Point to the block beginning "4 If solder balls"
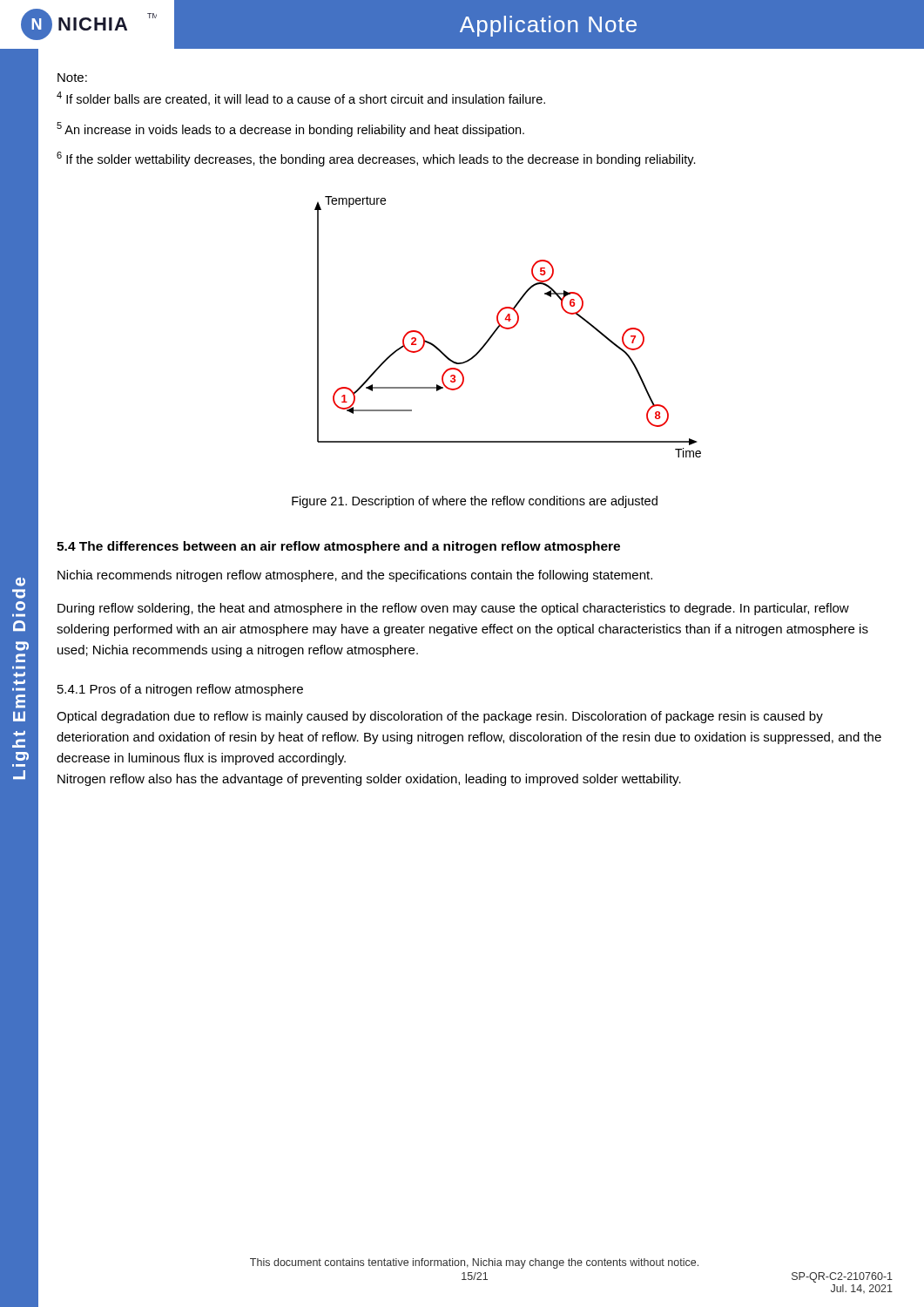Viewport: 924px width, 1307px height. [301, 98]
